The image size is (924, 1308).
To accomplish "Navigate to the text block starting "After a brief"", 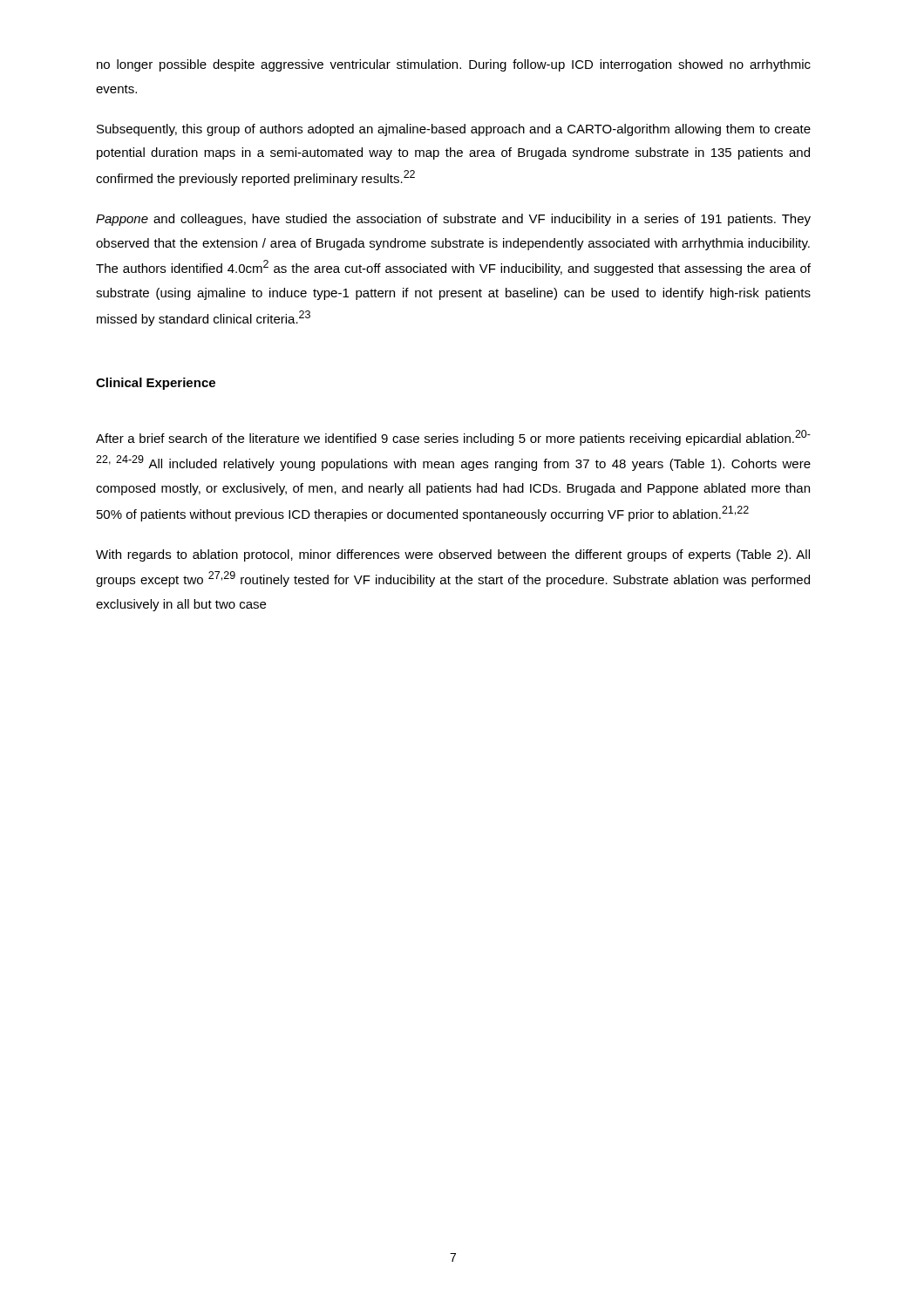I will pyautogui.click(x=453, y=474).
